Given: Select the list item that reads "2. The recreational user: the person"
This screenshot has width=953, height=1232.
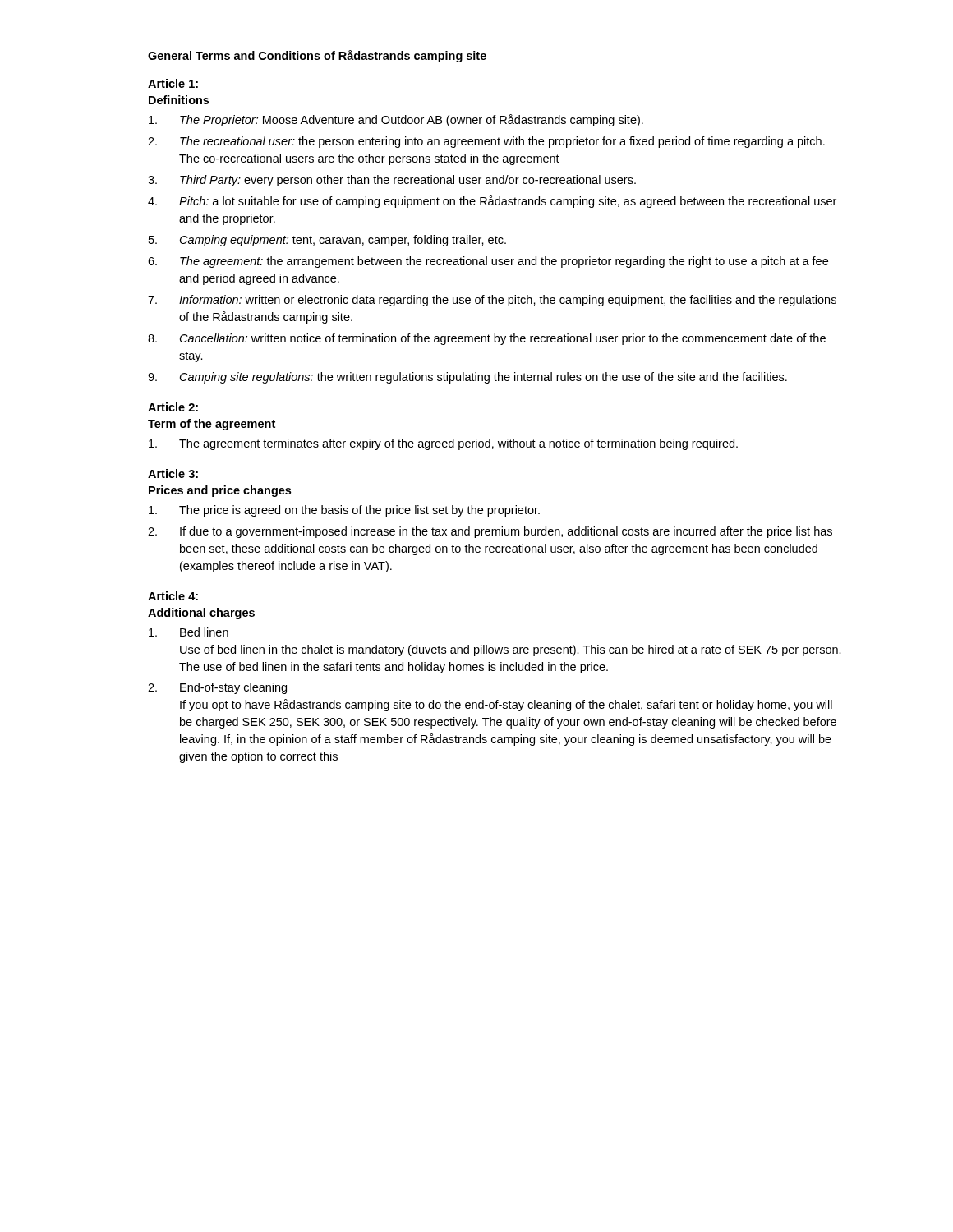Looking at the screenshot, I should coord(497,150).
